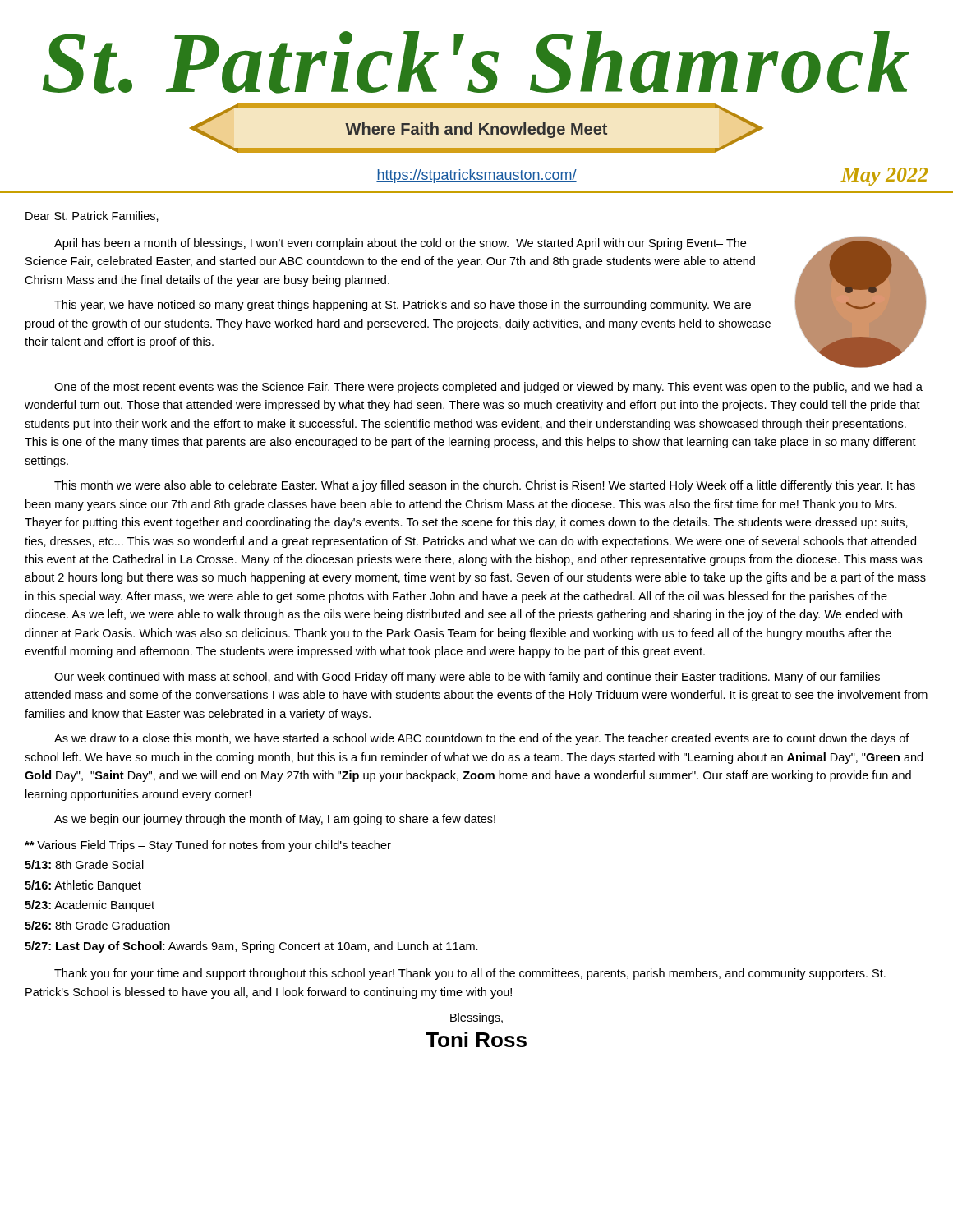This screenshot has height=1232, width=953.
Task: Click on the list item containing "5/16: Athletic Banquet"
Action: (83, 885)
